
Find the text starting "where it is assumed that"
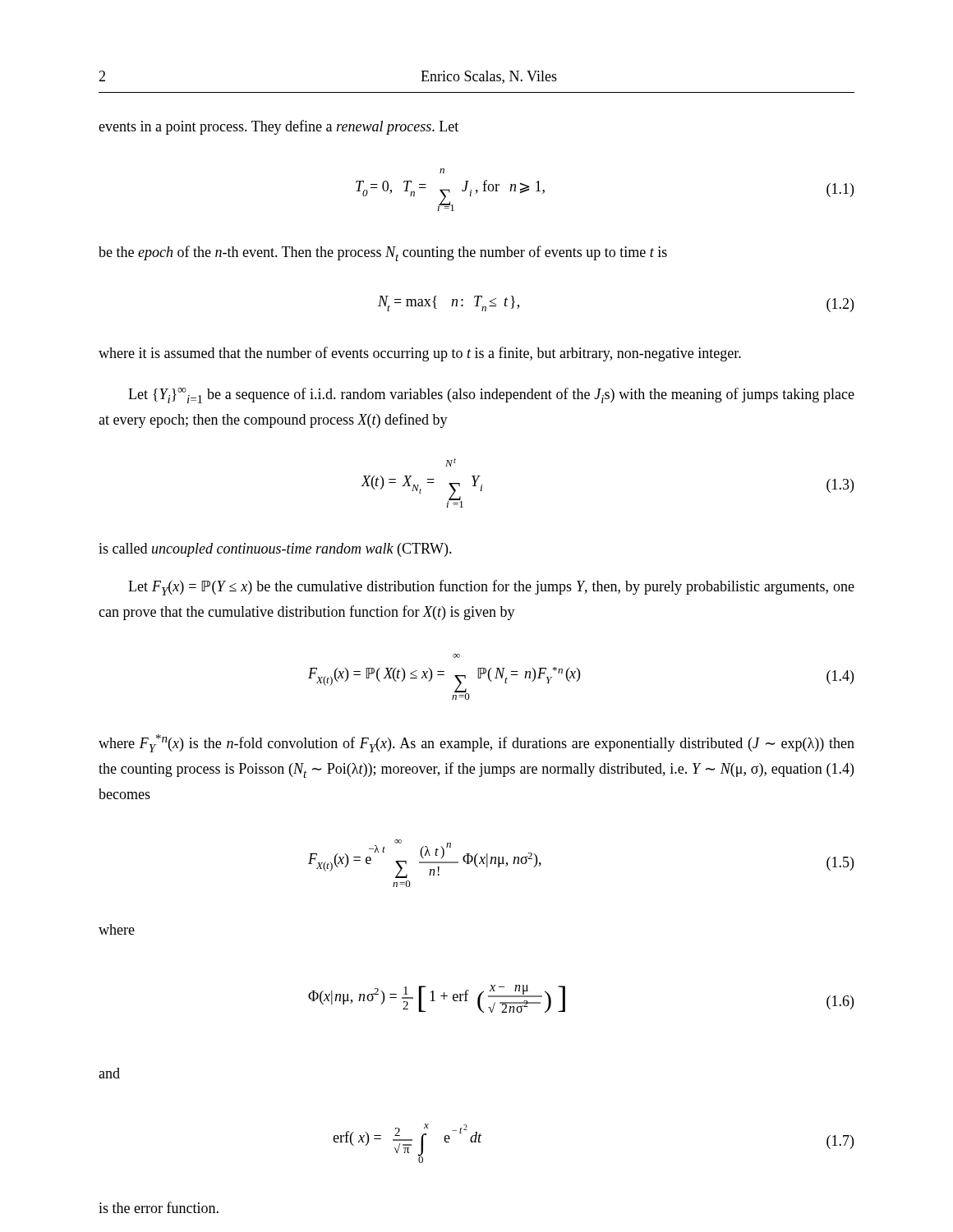[420, 354]
